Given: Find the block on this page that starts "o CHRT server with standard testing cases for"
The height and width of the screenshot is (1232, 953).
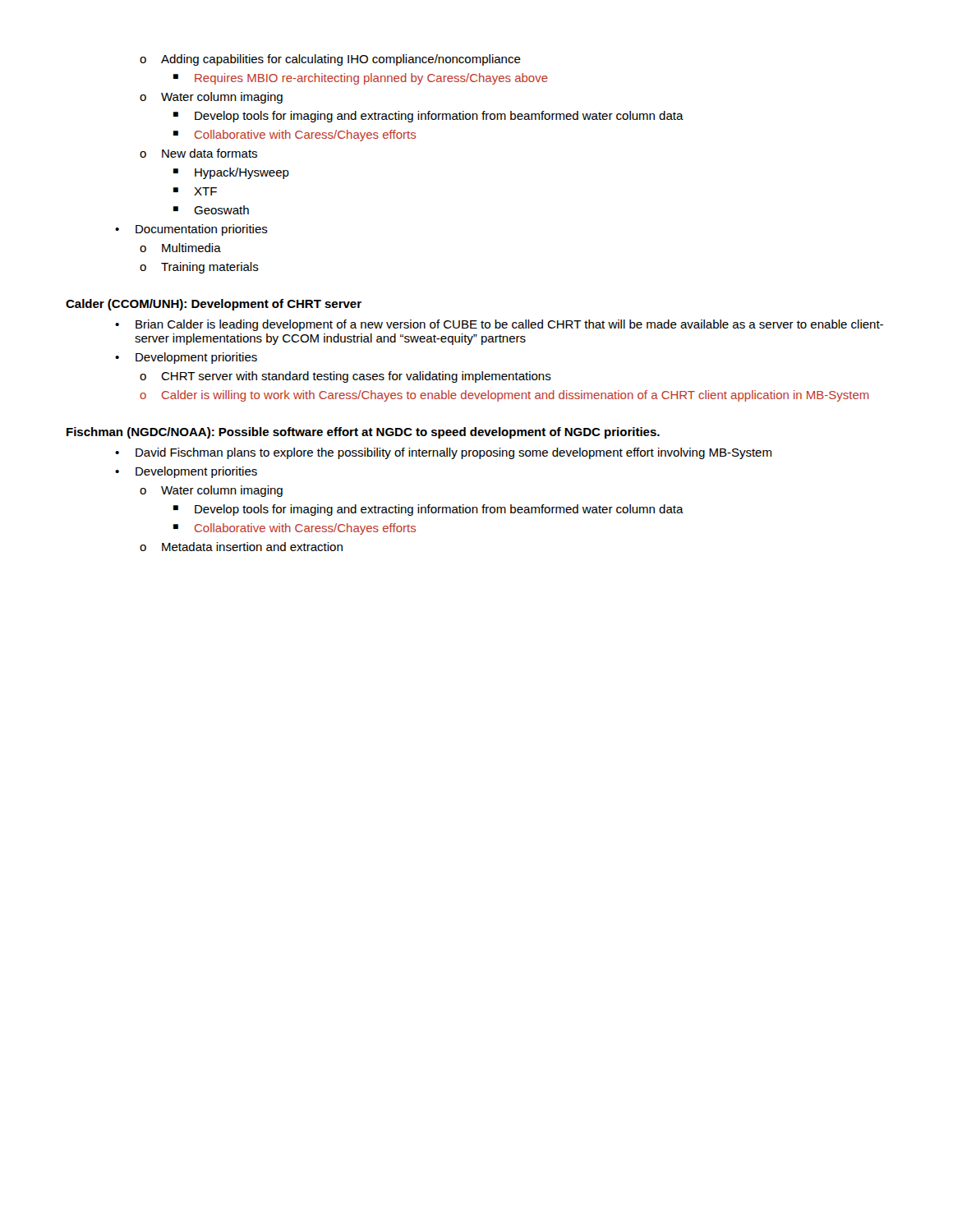Looking at the screenshot, I should [513, 376].
